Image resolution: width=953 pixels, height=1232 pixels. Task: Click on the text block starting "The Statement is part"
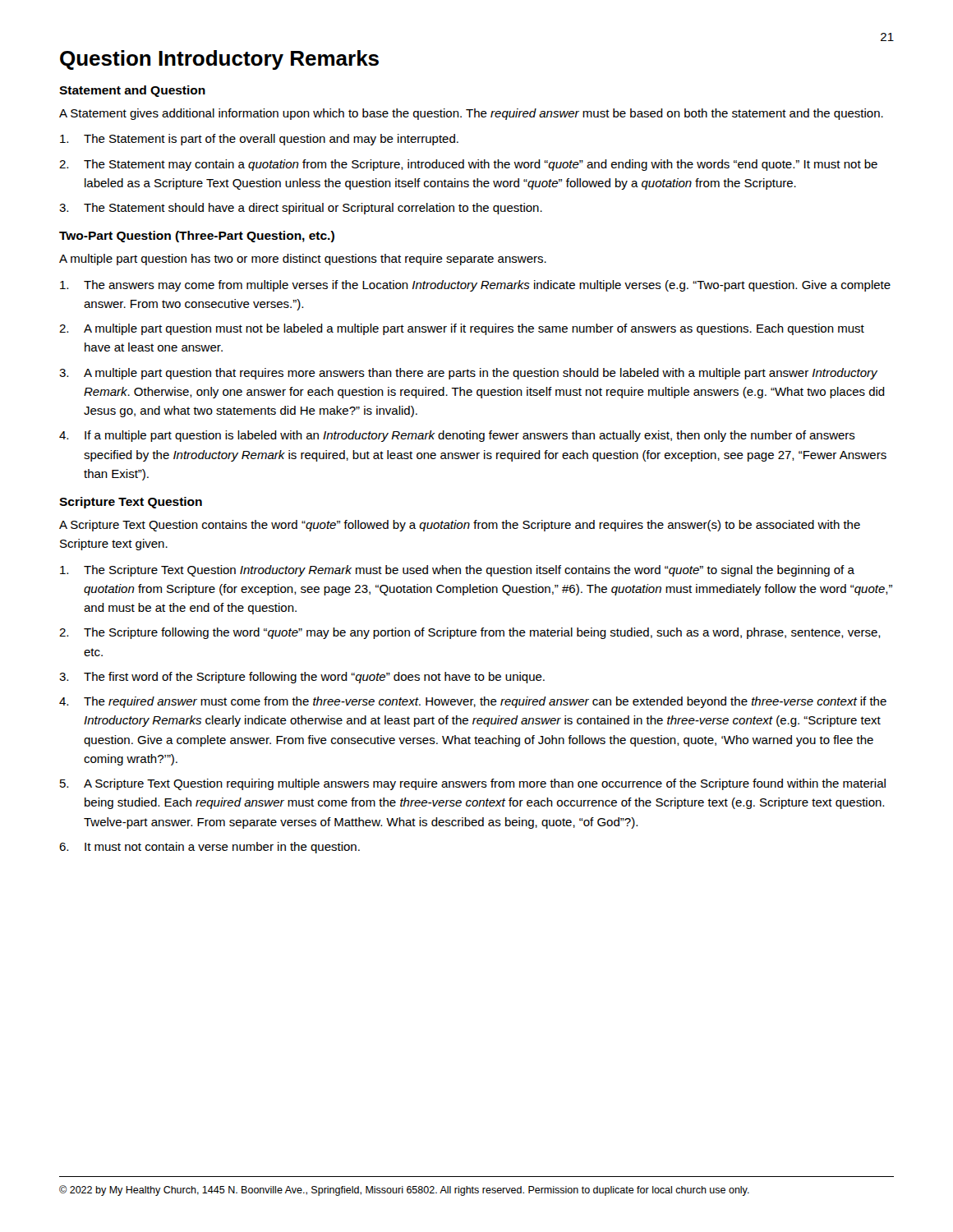point(259,140)
